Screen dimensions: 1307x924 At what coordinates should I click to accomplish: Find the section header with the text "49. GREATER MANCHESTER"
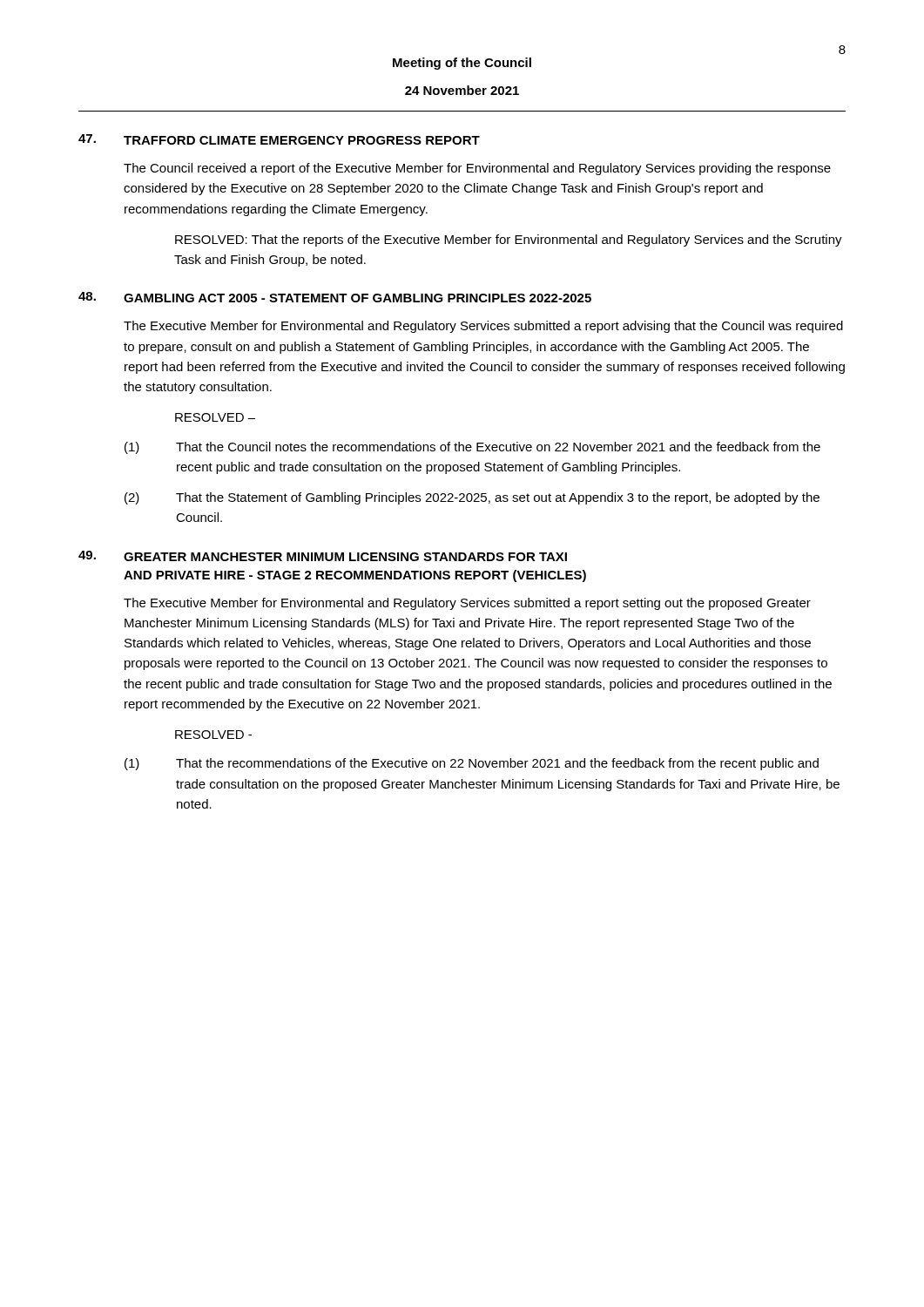tap(332, 565)
